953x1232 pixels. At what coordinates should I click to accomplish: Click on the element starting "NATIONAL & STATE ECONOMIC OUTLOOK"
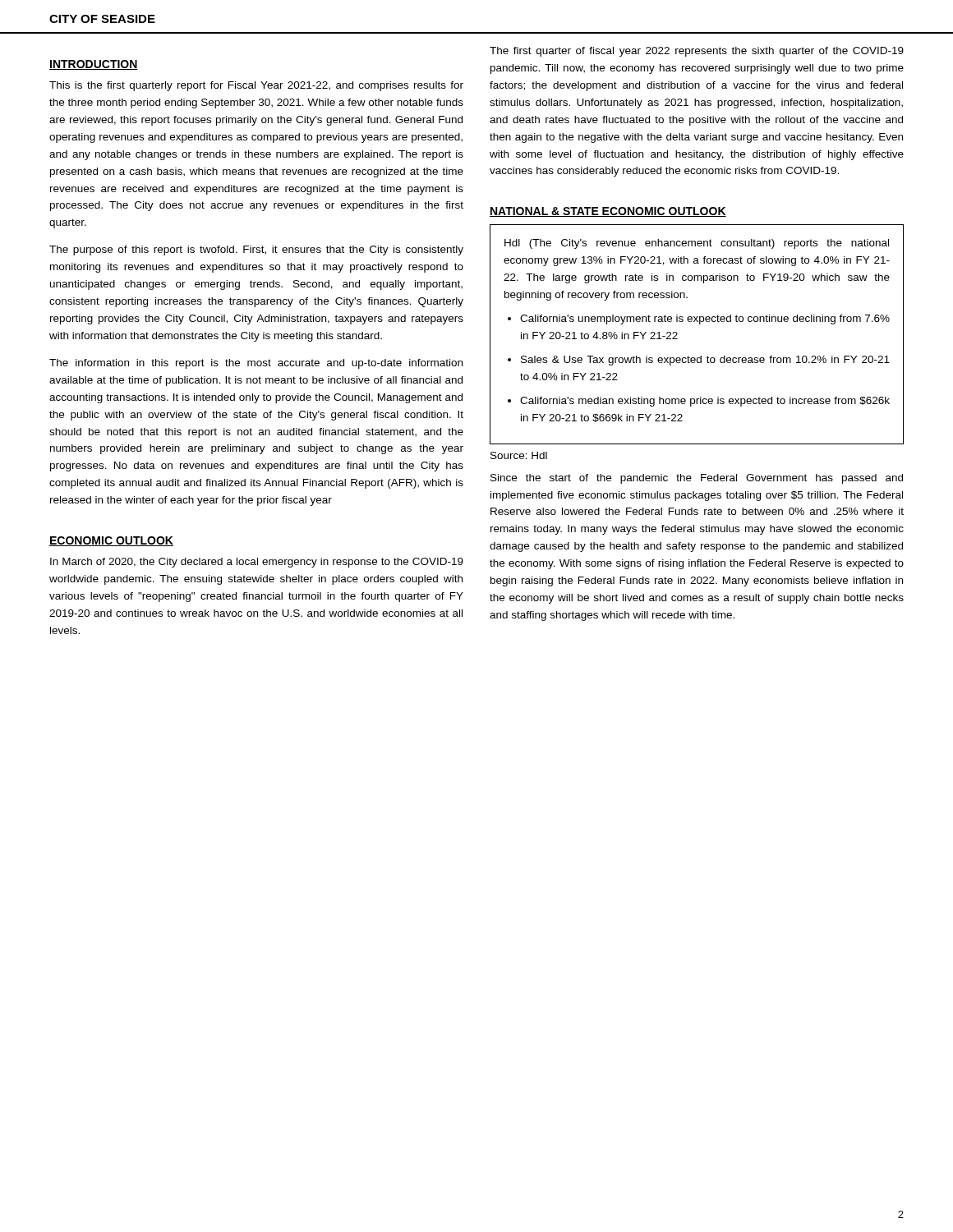coord(608,211)
